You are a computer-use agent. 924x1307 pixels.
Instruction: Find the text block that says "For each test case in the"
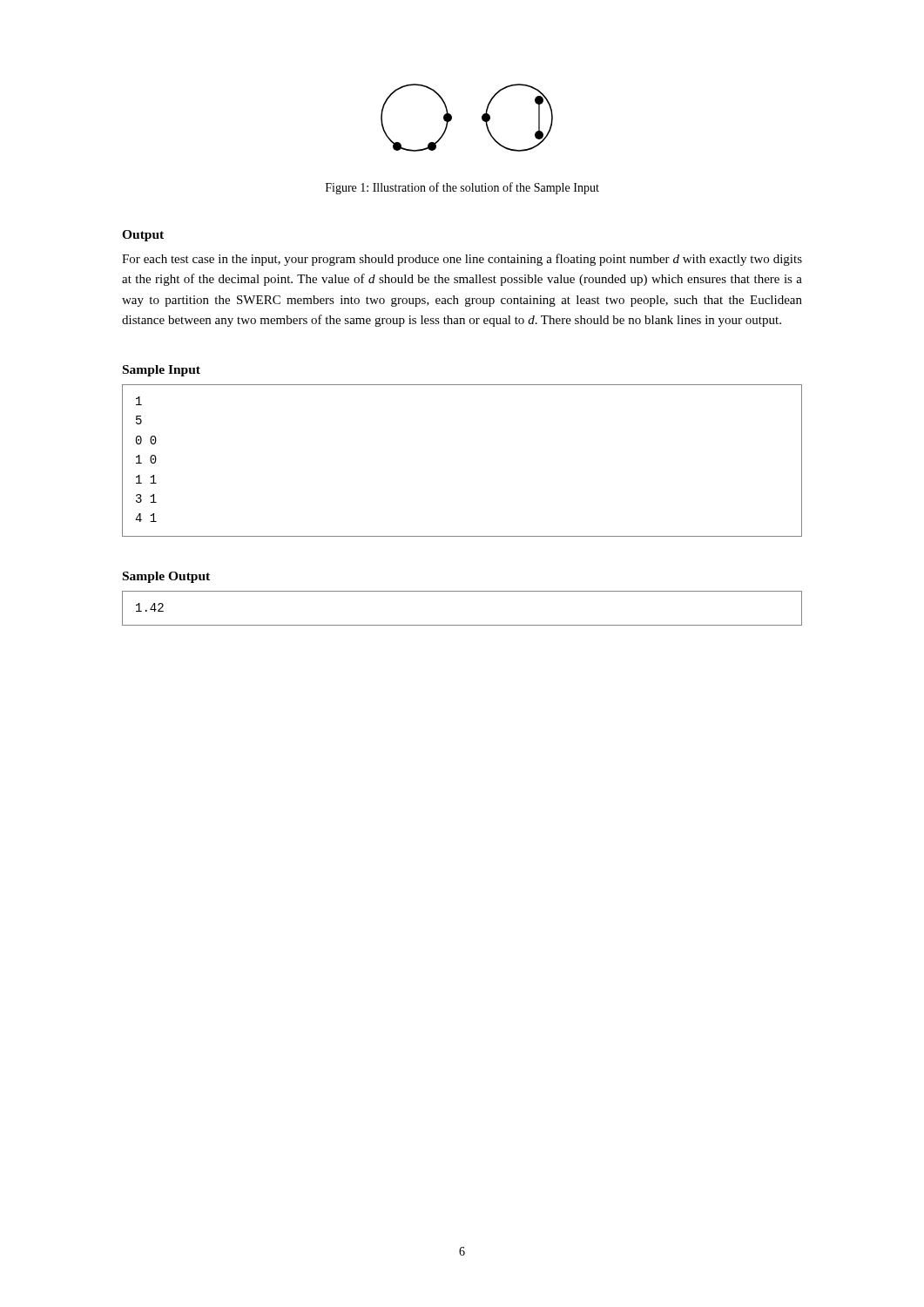(x=462, y=289)
